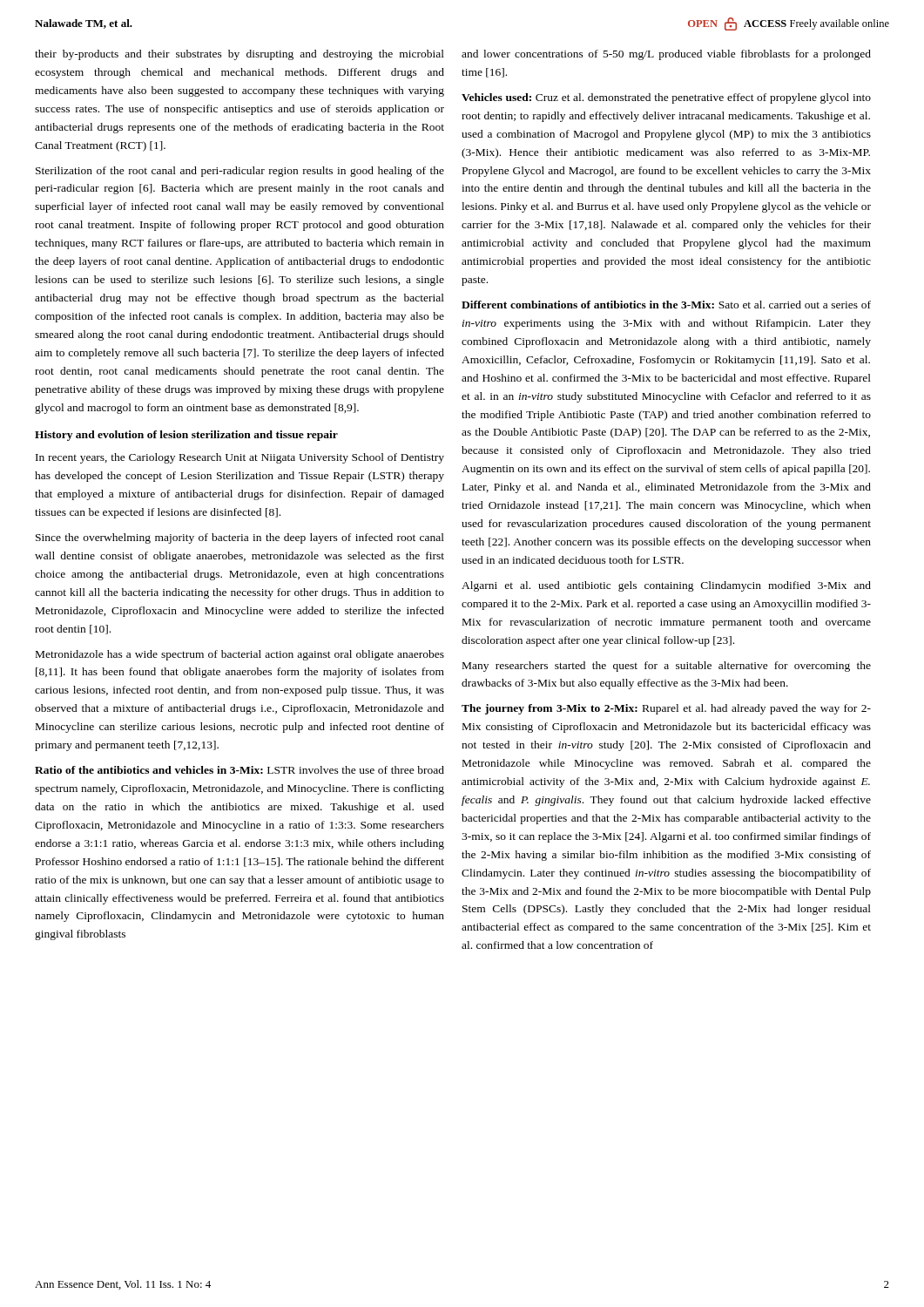Locate the passage starting "Ratio of the antibiotics and vehicles"

(x=240, y=853)
